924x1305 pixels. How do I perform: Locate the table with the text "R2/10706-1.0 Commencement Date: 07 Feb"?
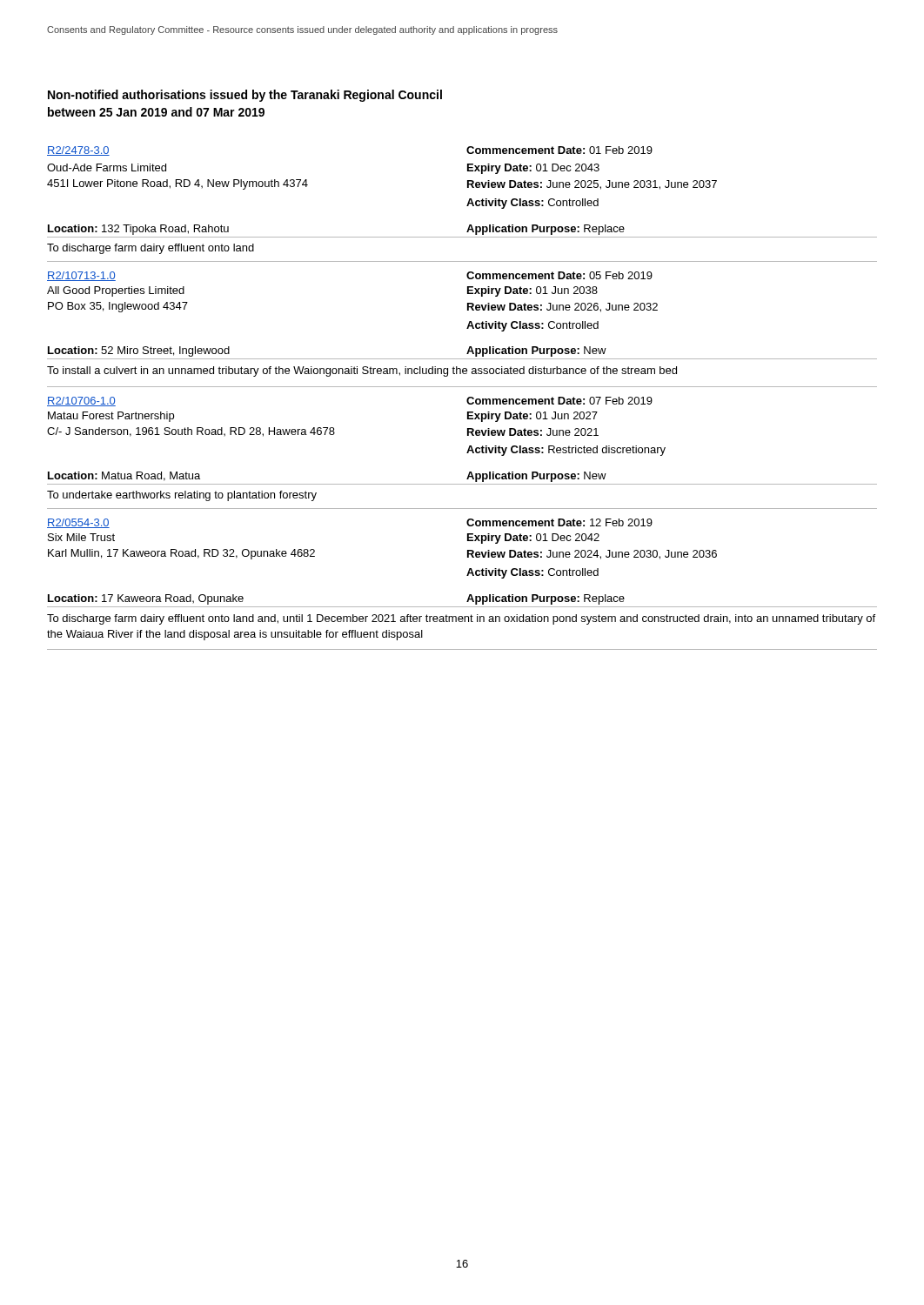(462, 448)
